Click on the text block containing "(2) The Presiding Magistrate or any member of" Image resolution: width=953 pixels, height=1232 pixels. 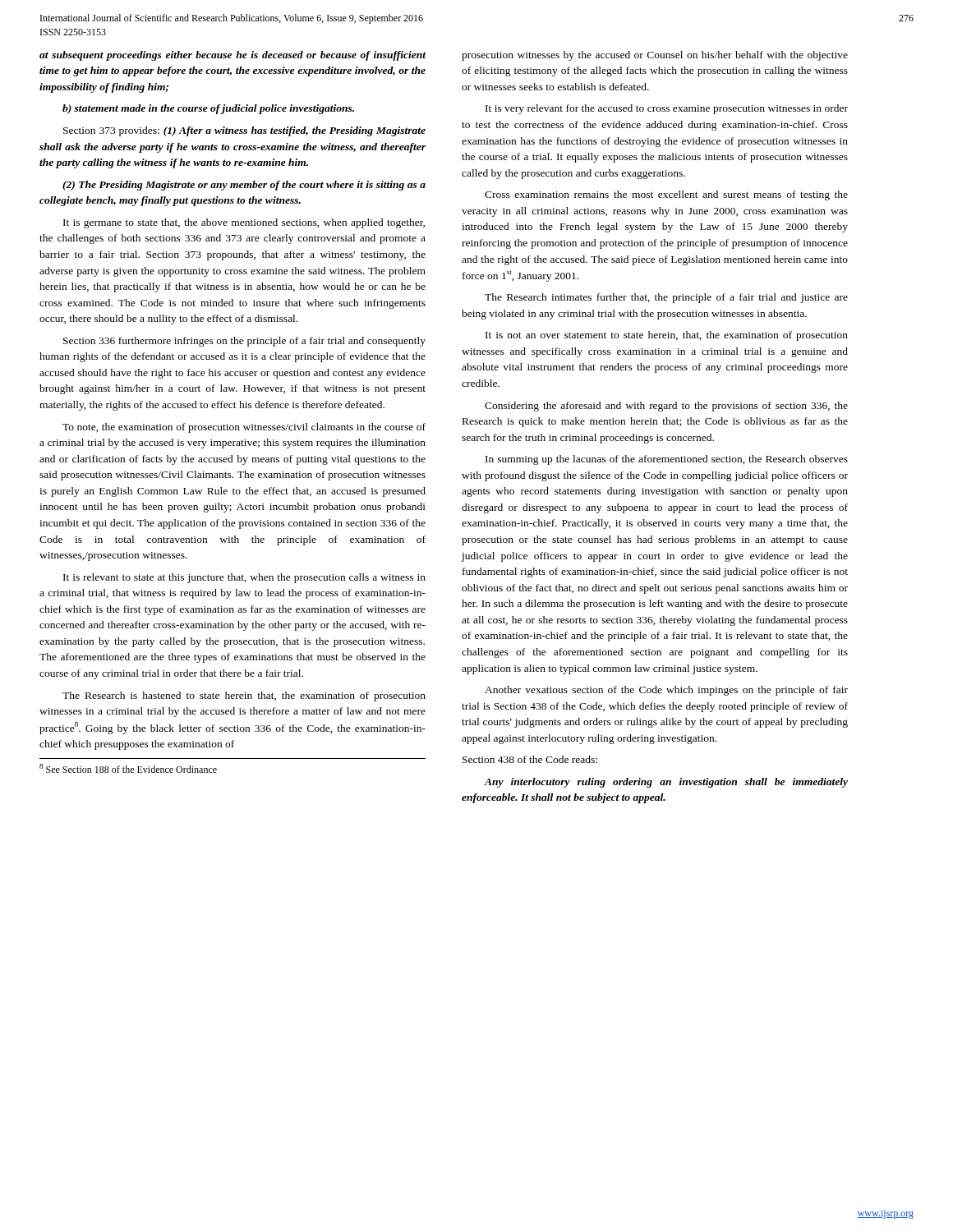pos(233,192)
